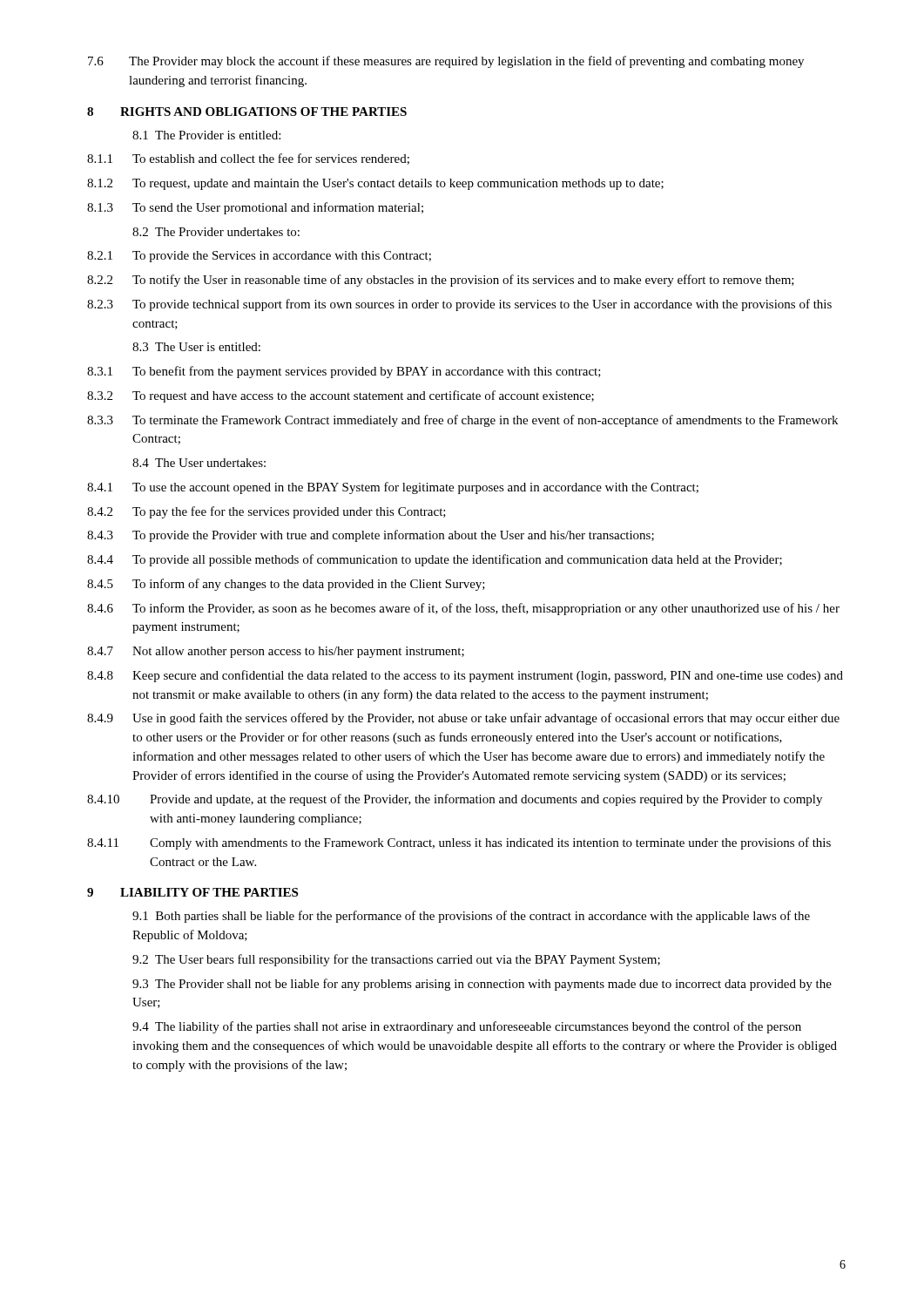Locate the block of text that opens with "8.4.10 Provide and update, at"

click(466, 809)
